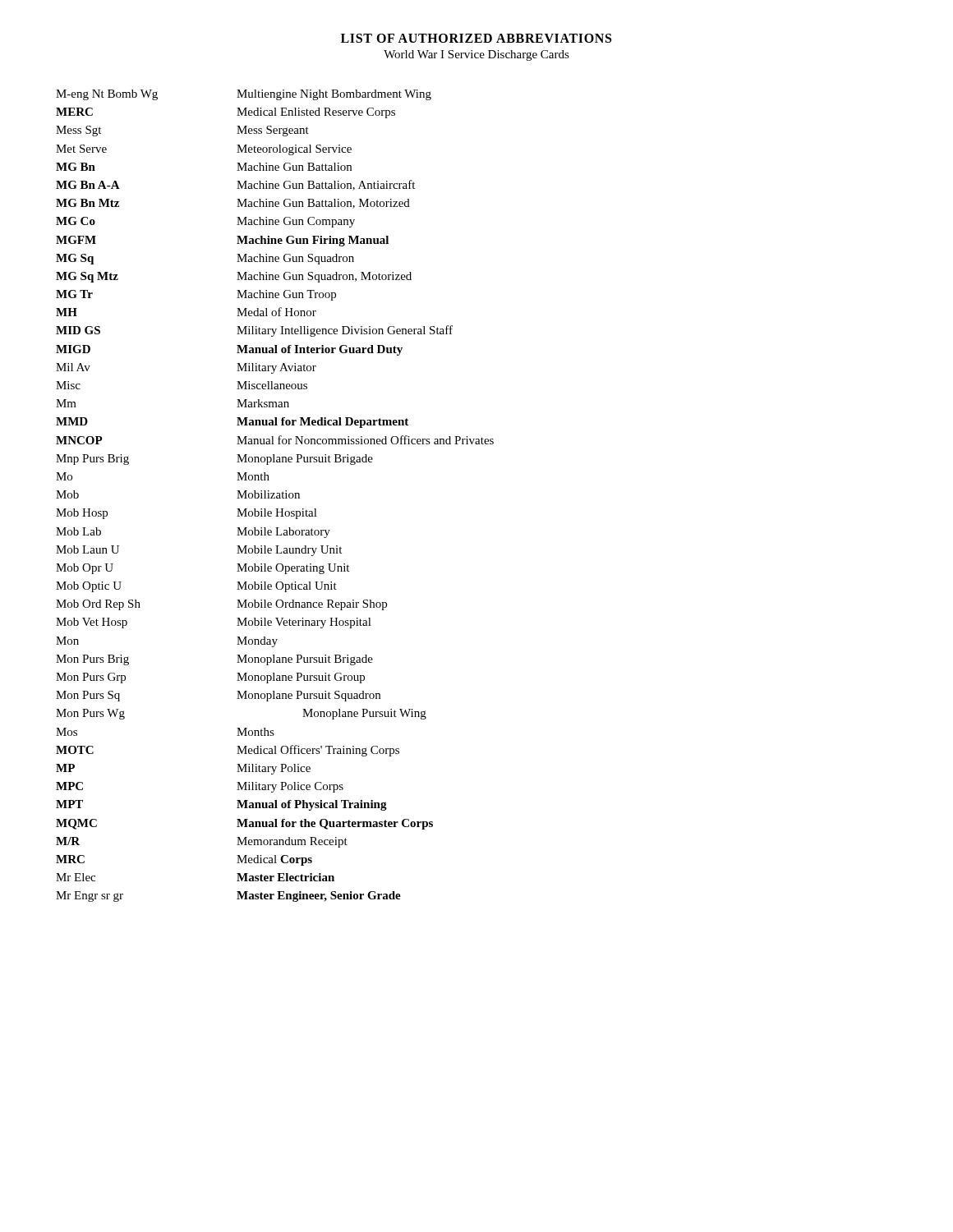
Task: Select the passage starting "Machine Gun Battalion, Antiaircraft"
Action: point(326,185)
